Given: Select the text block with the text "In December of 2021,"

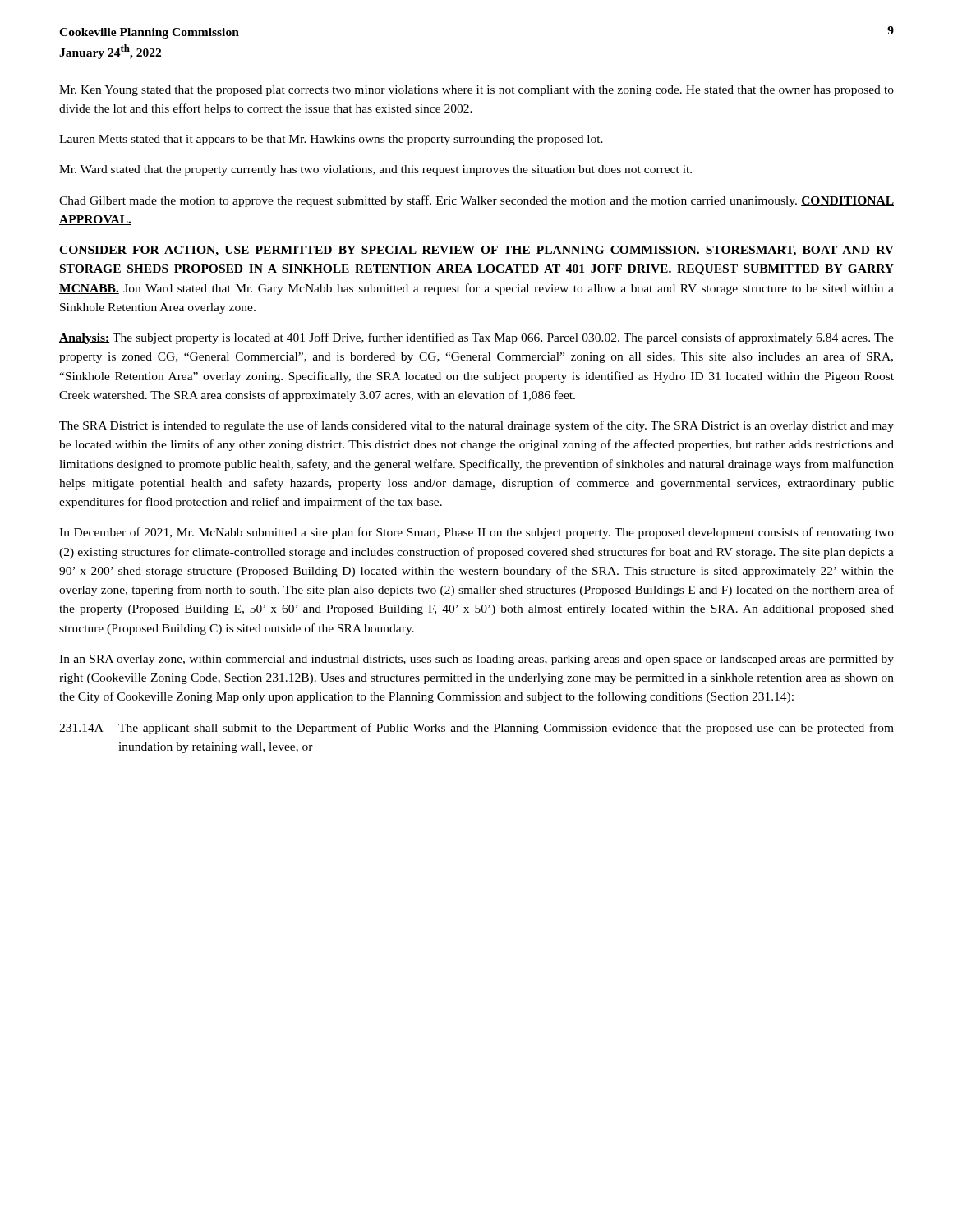Looking at the screenshot, I should click(x=476, y=580).
